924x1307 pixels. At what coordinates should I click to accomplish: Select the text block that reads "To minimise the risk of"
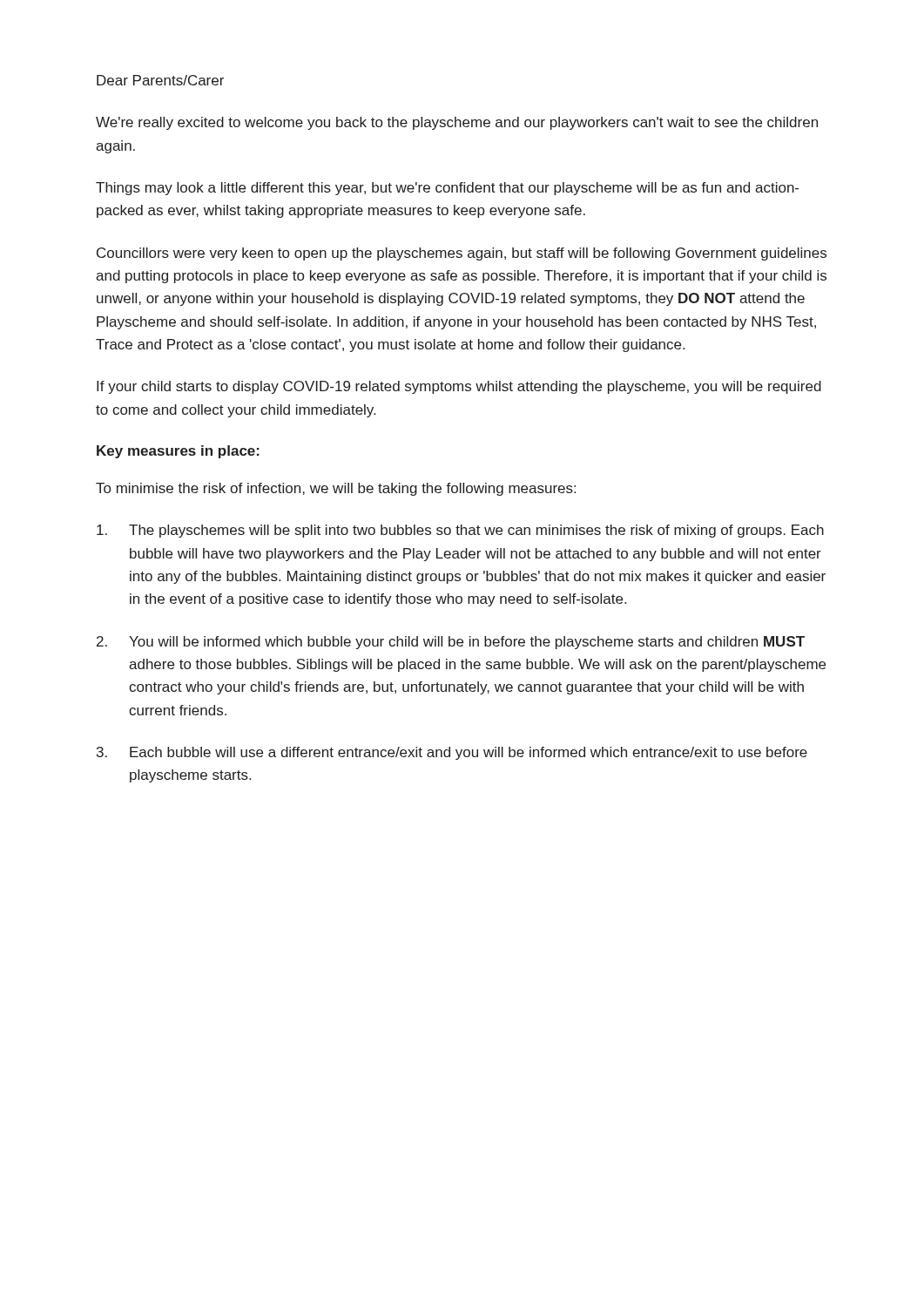(x=336, y=488)
